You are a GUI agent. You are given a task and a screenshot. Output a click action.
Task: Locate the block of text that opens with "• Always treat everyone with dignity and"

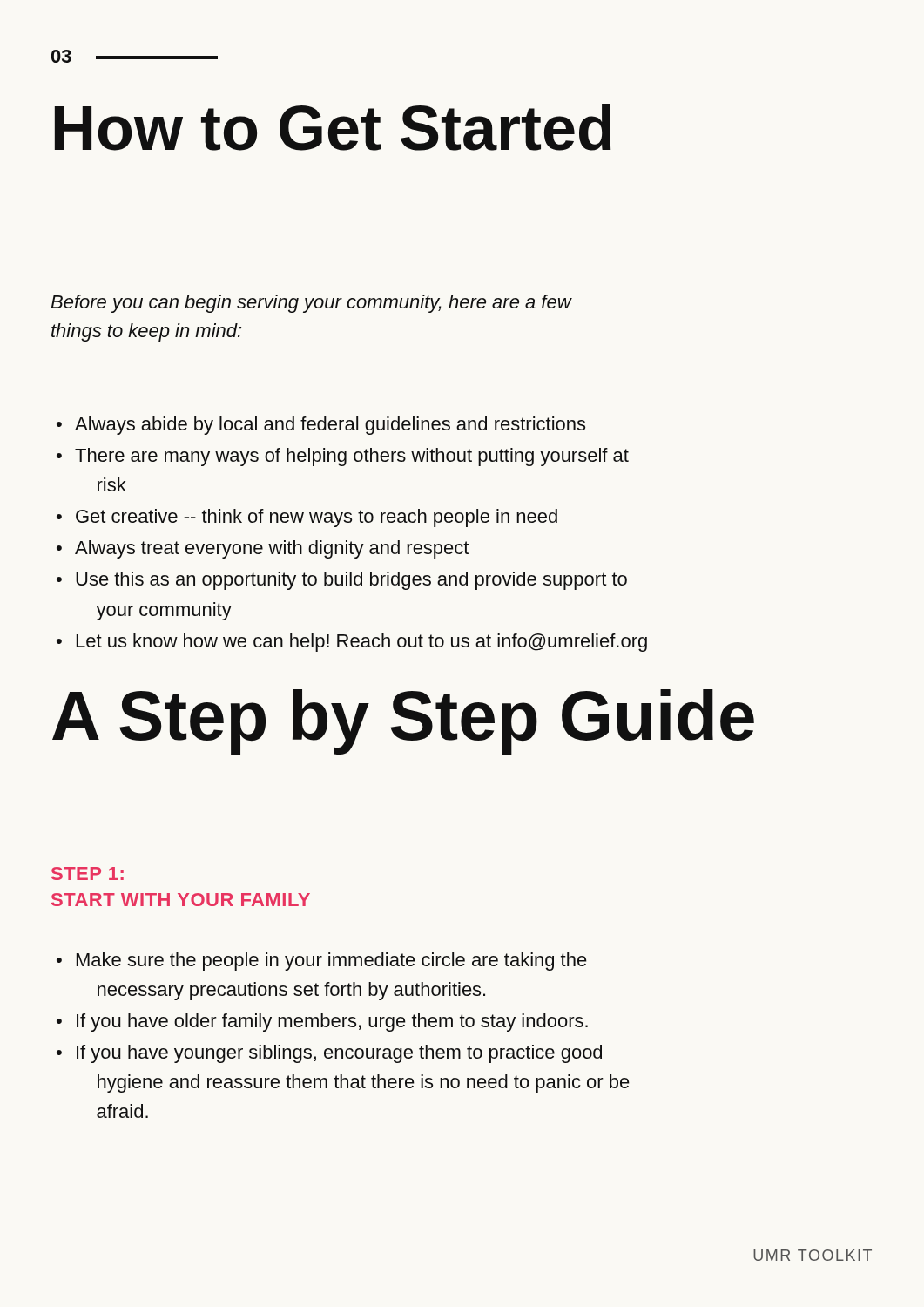coord(262,548)
